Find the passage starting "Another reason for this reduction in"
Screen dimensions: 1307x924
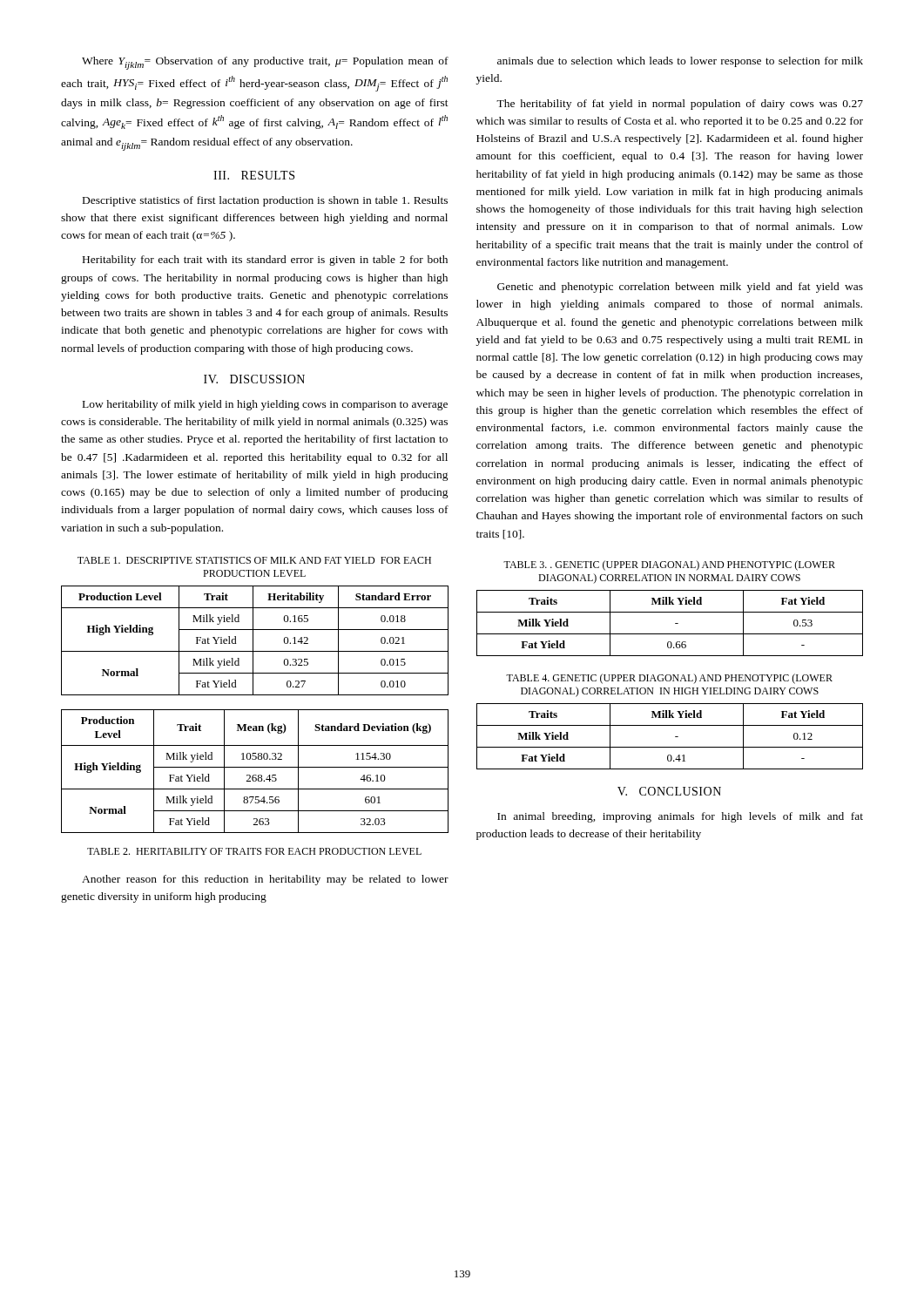(x=255, y=888)
